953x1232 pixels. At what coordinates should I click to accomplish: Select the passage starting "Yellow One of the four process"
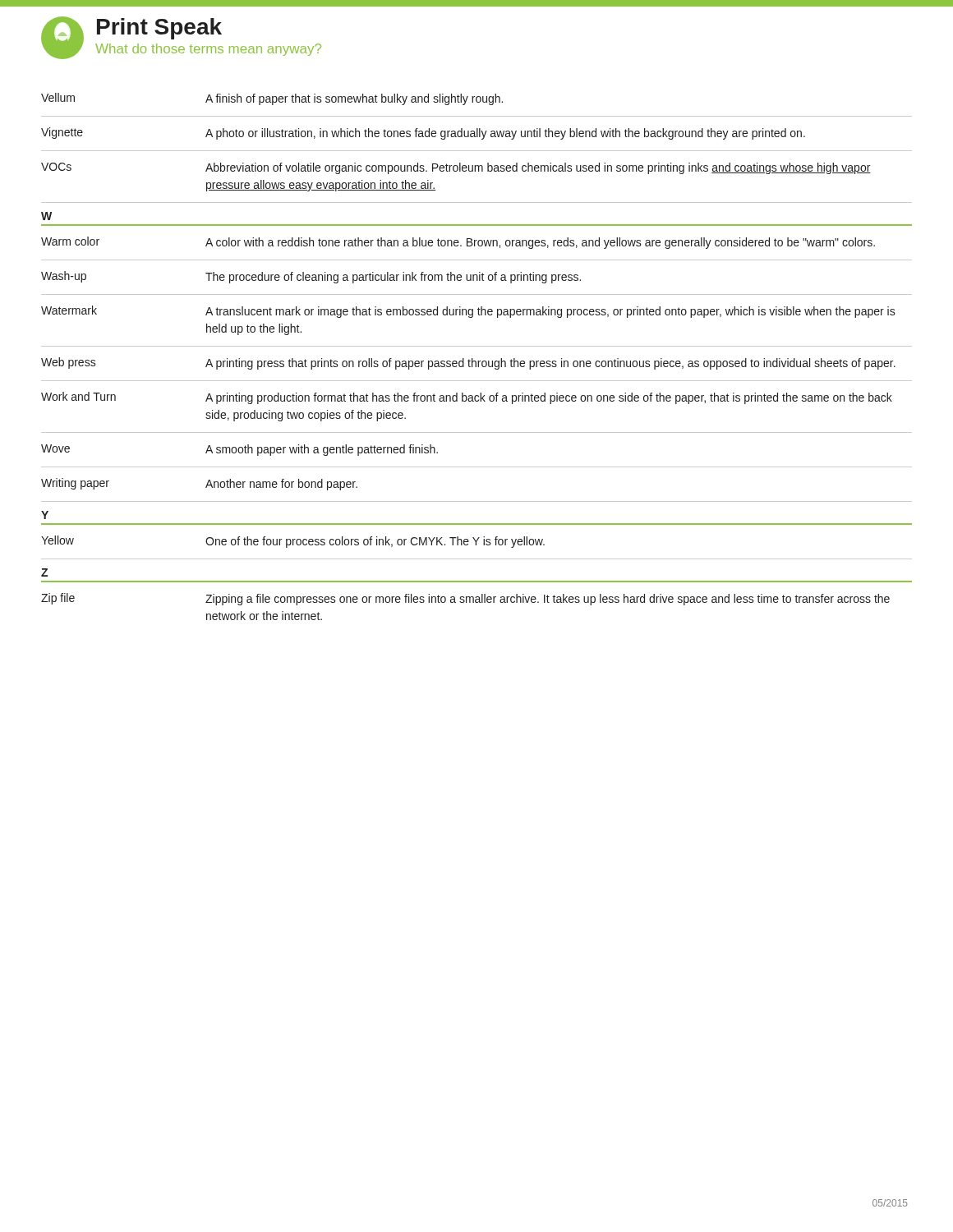[476, 542]
